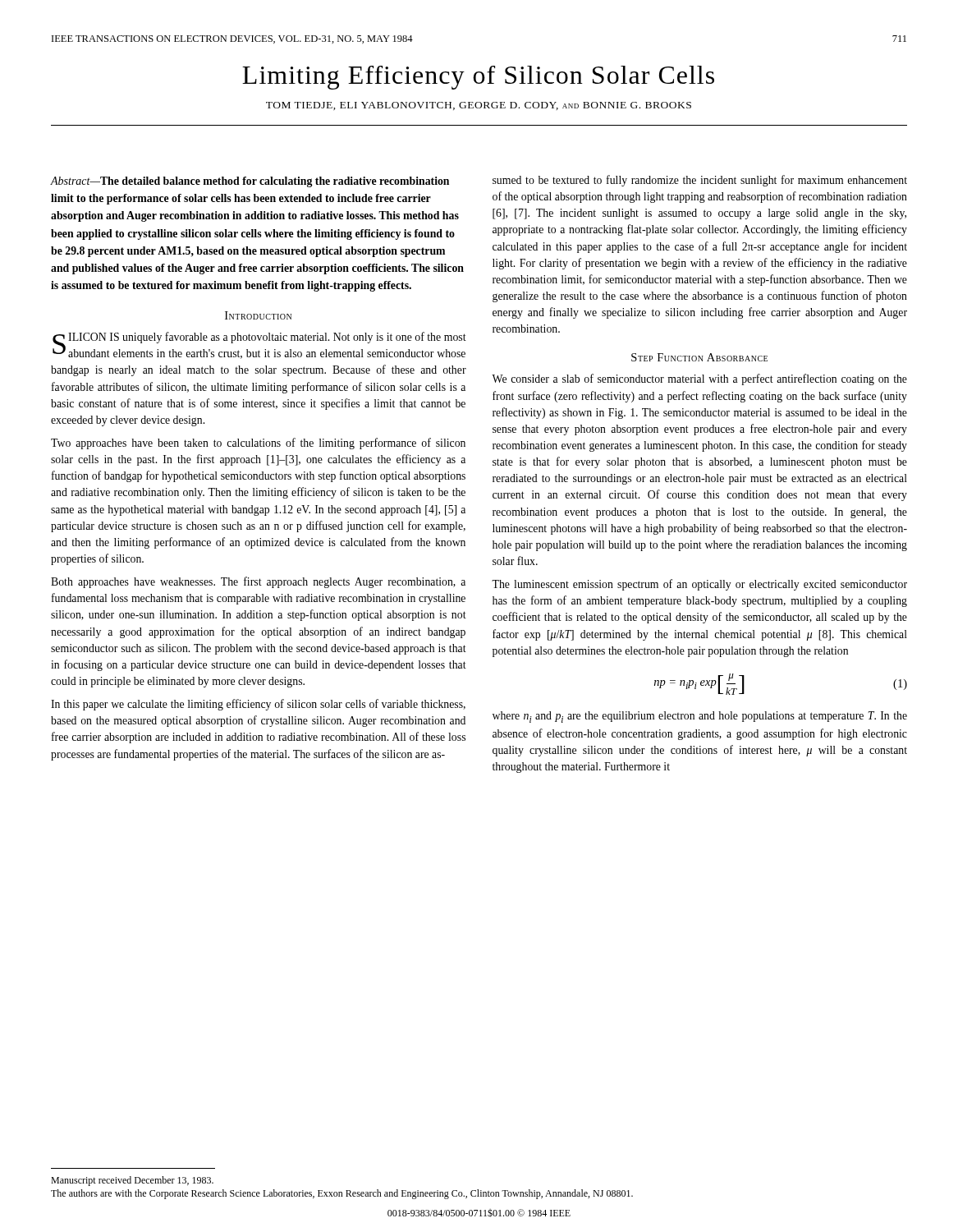
Task: Point to the passage starting "TOM TIEDJE, ELI"
Action: pyautogui.click(x=479, y=105)
